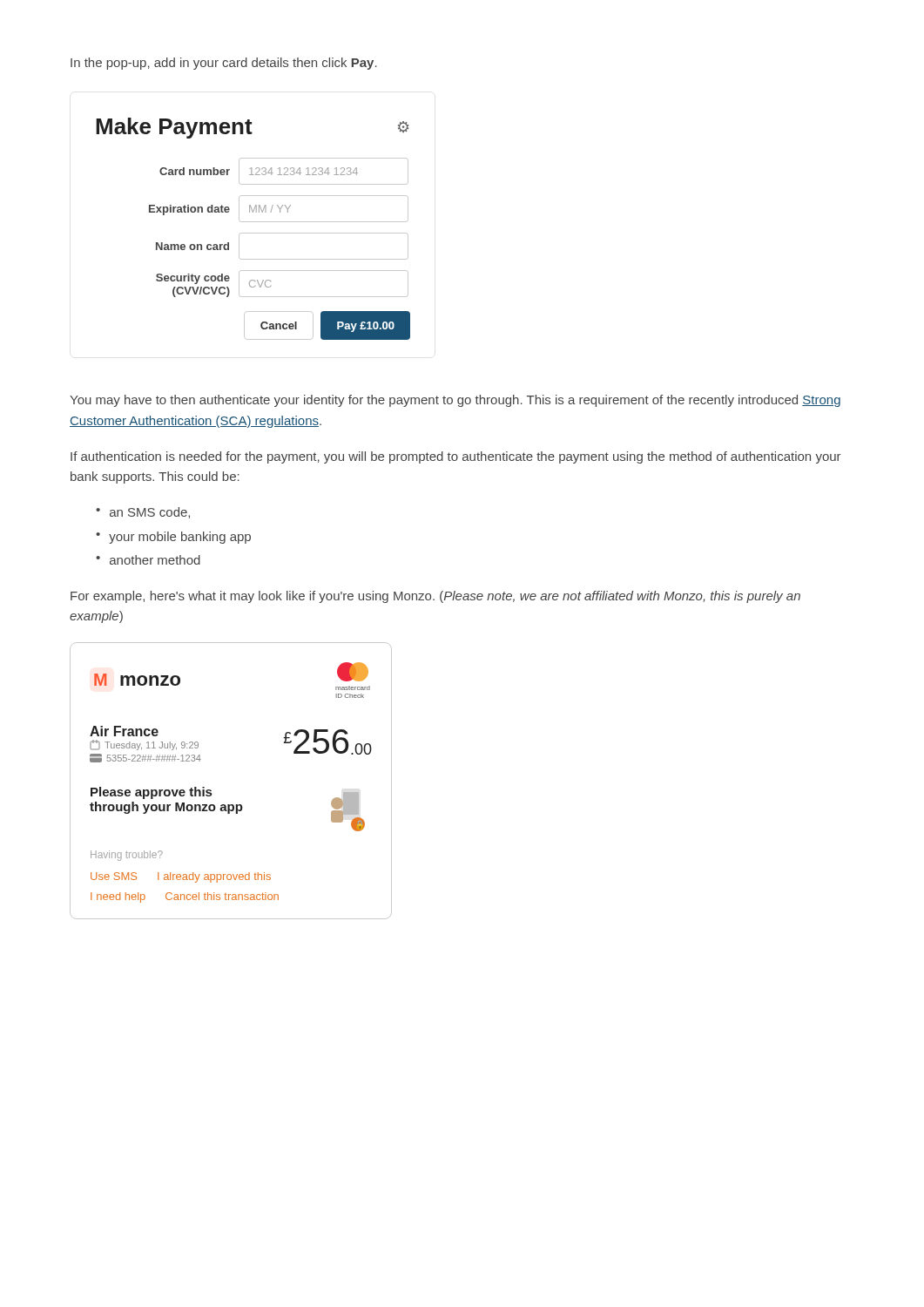The width and height of the screenshot is (924, 1307).
Task: Locate the text block containing "In the pop-up, add"
Action: pos(224,62)
